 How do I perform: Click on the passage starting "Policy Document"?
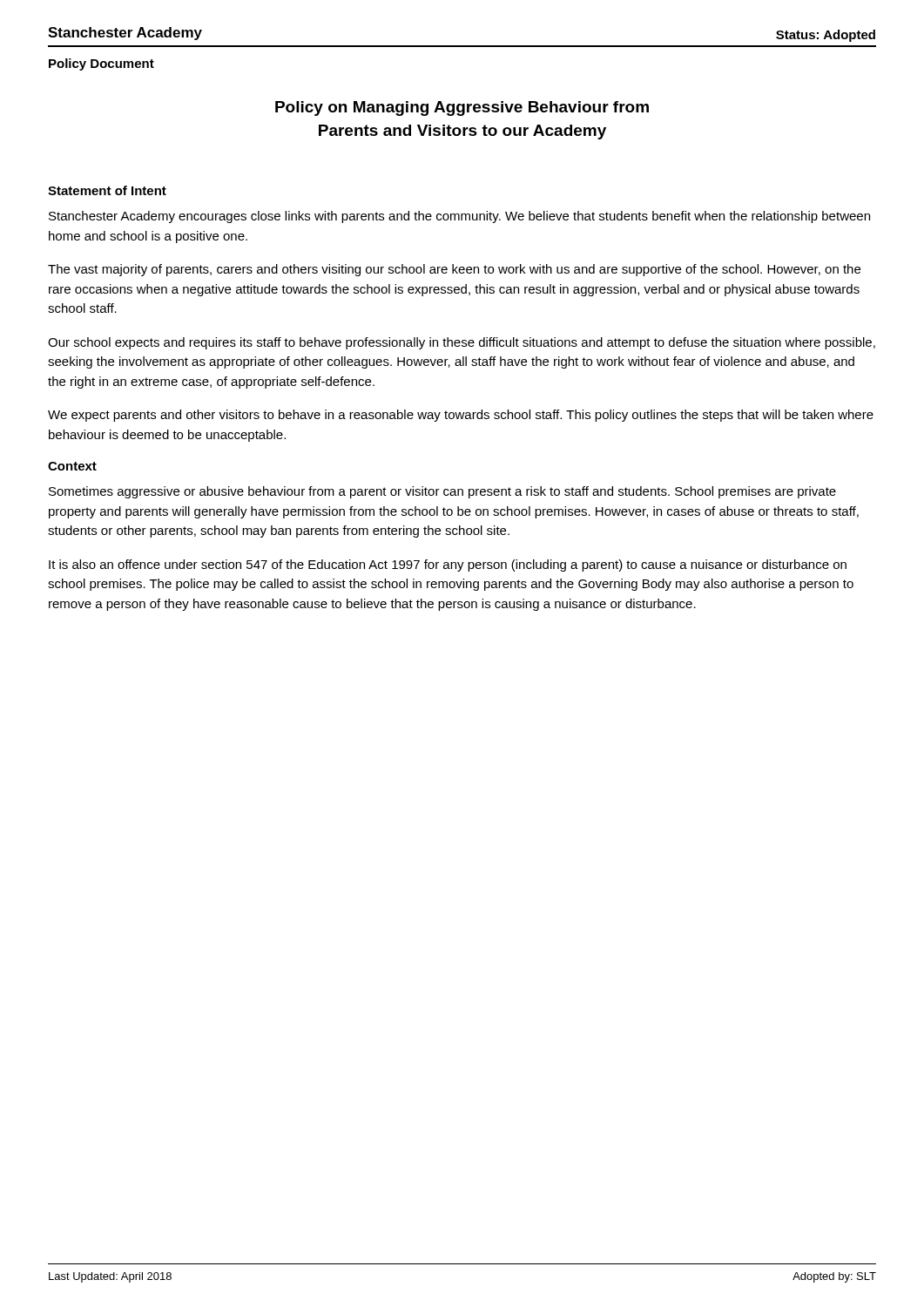pyautogui.click(x=101, y=63)
